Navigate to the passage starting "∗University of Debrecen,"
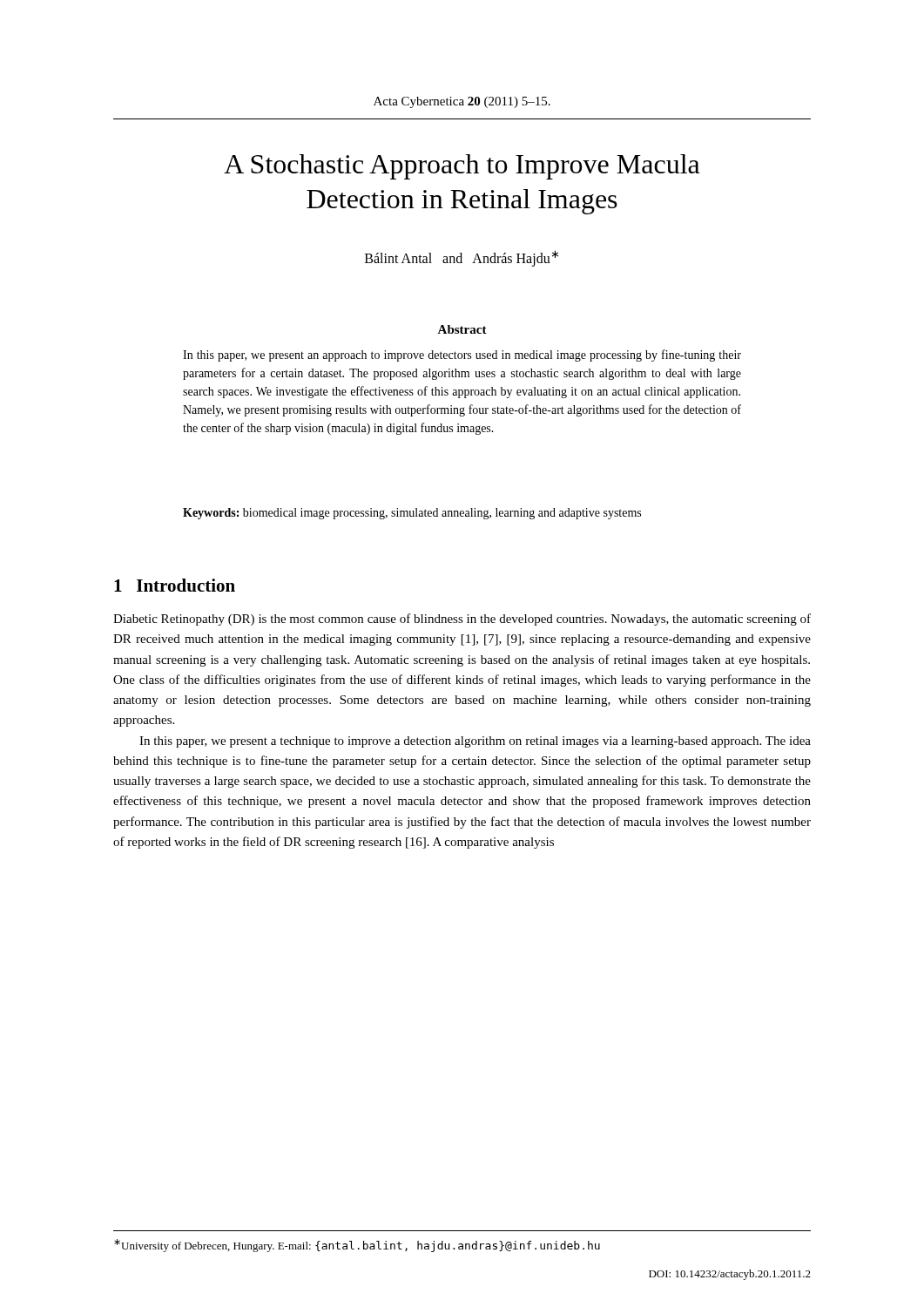The height and width of the screenshot is (1307, 924). pos(357,1244)
